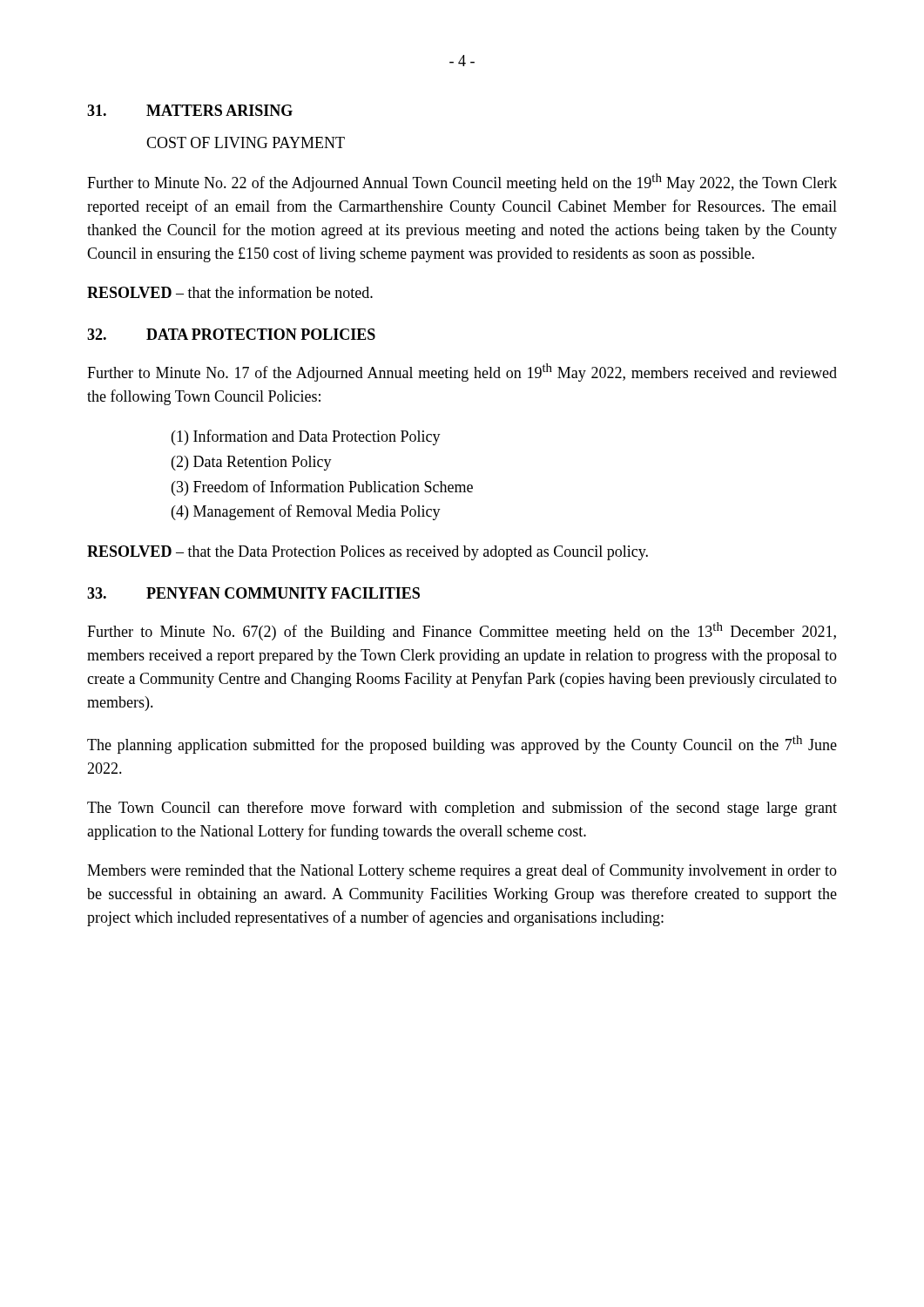Point to the passage starting "Further to Minute No. 22 of the Adjourned"
Viewport: 924px width, 1307px height.
coord(462,217)
